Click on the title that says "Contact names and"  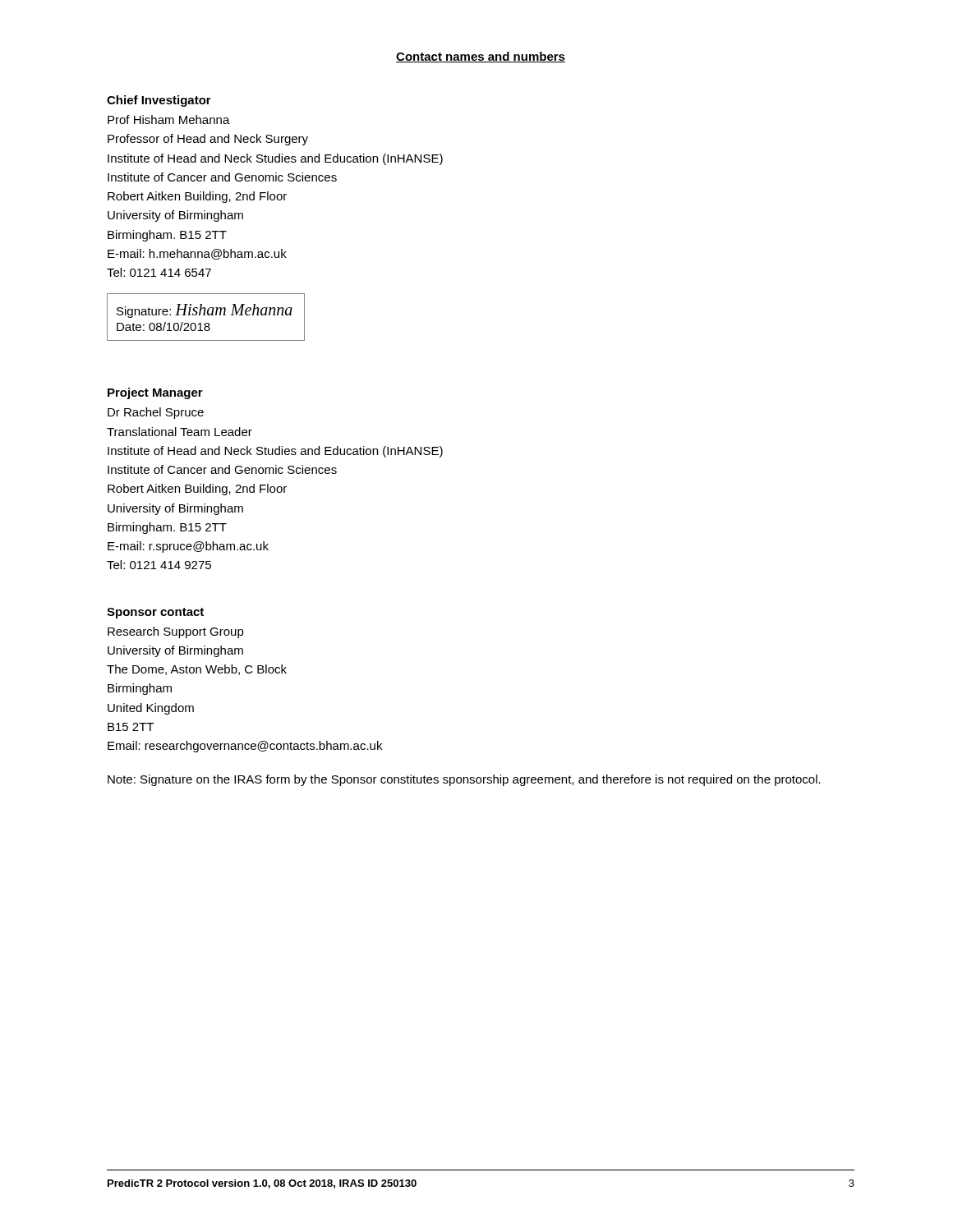[x=481, y=56]
